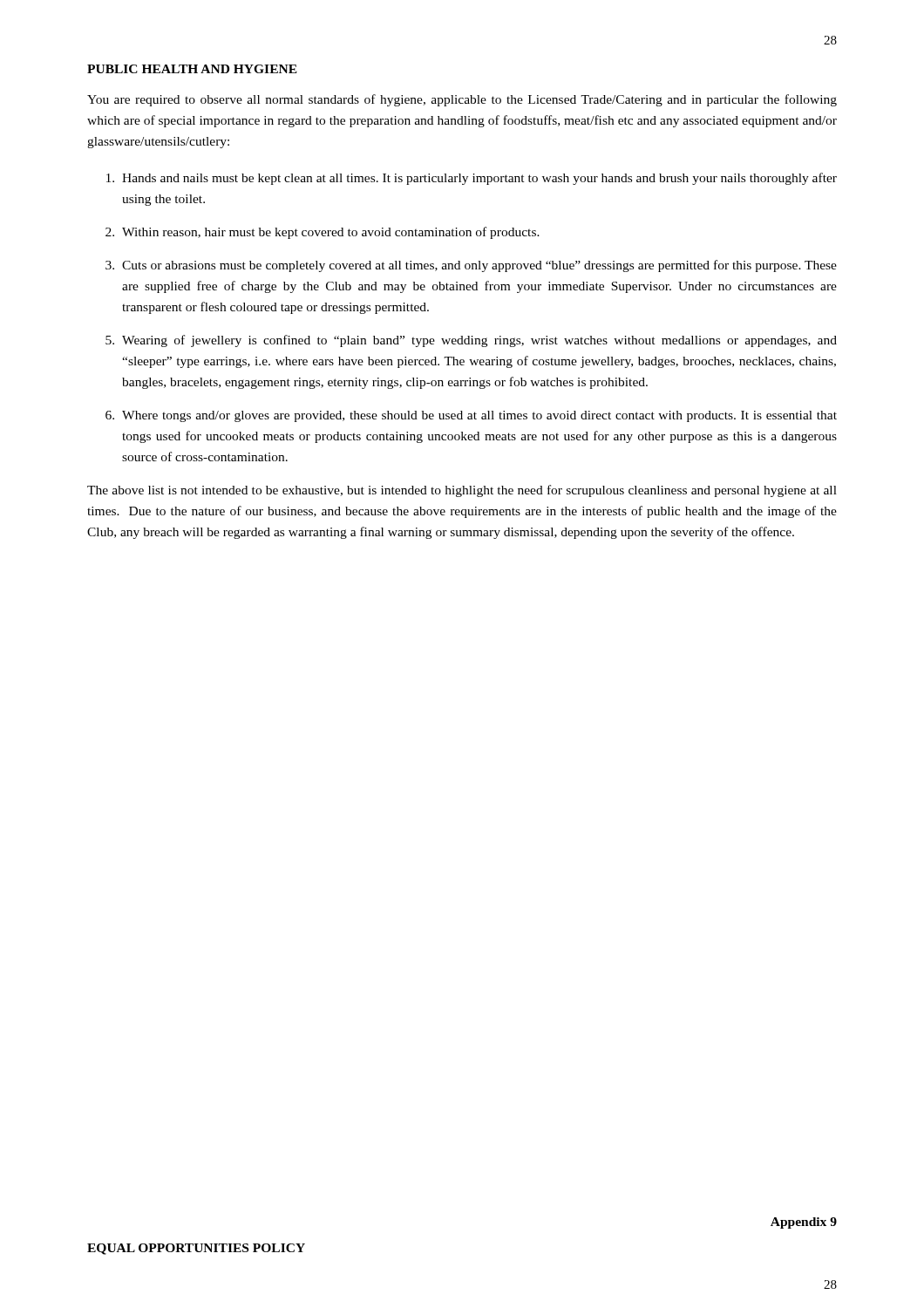Select the region starting "3. Cuts or"
Image resolution: width=924 pixels, height=1308 pixels.
coord(462,286)
